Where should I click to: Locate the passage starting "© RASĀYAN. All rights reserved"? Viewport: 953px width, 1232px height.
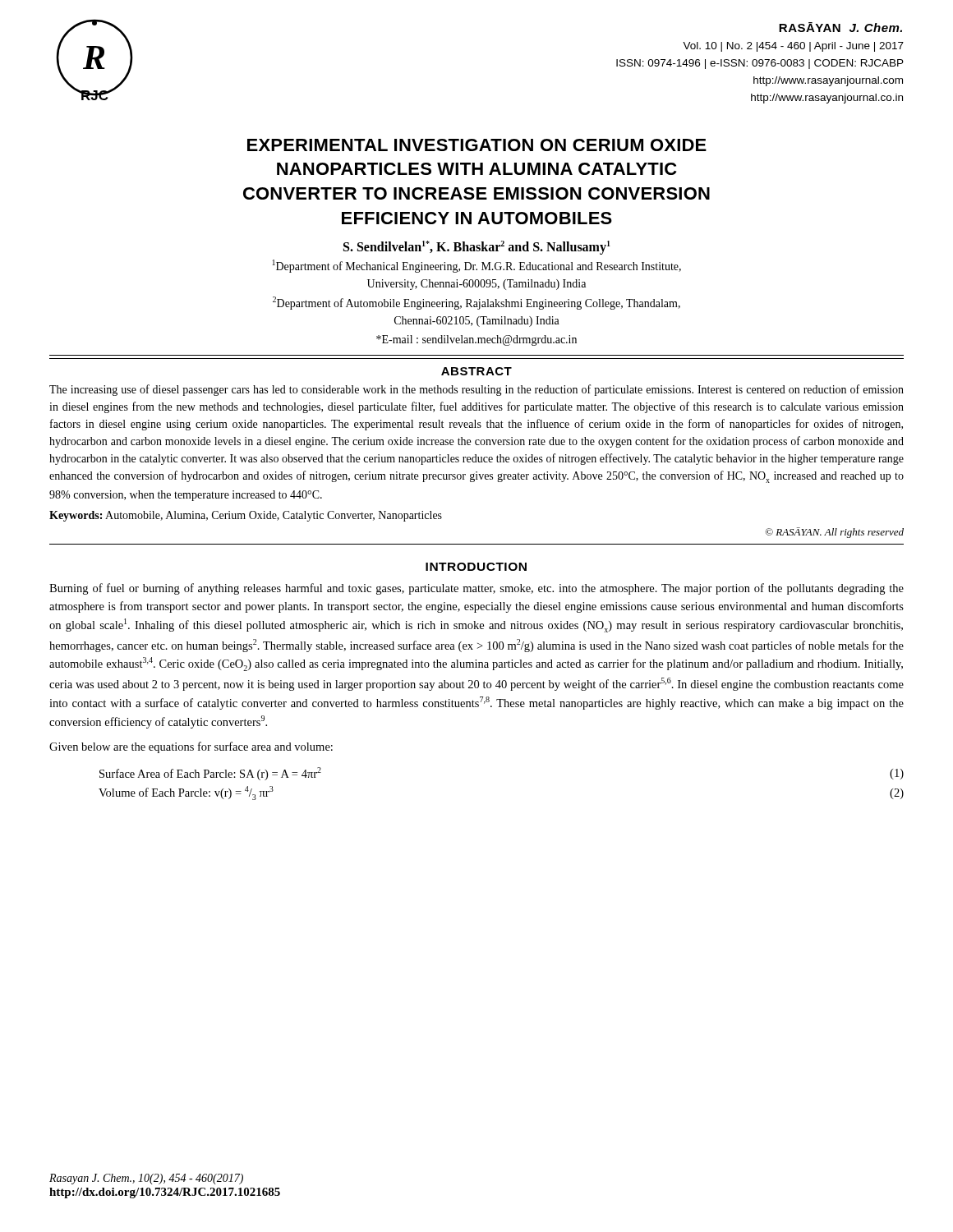834,531
